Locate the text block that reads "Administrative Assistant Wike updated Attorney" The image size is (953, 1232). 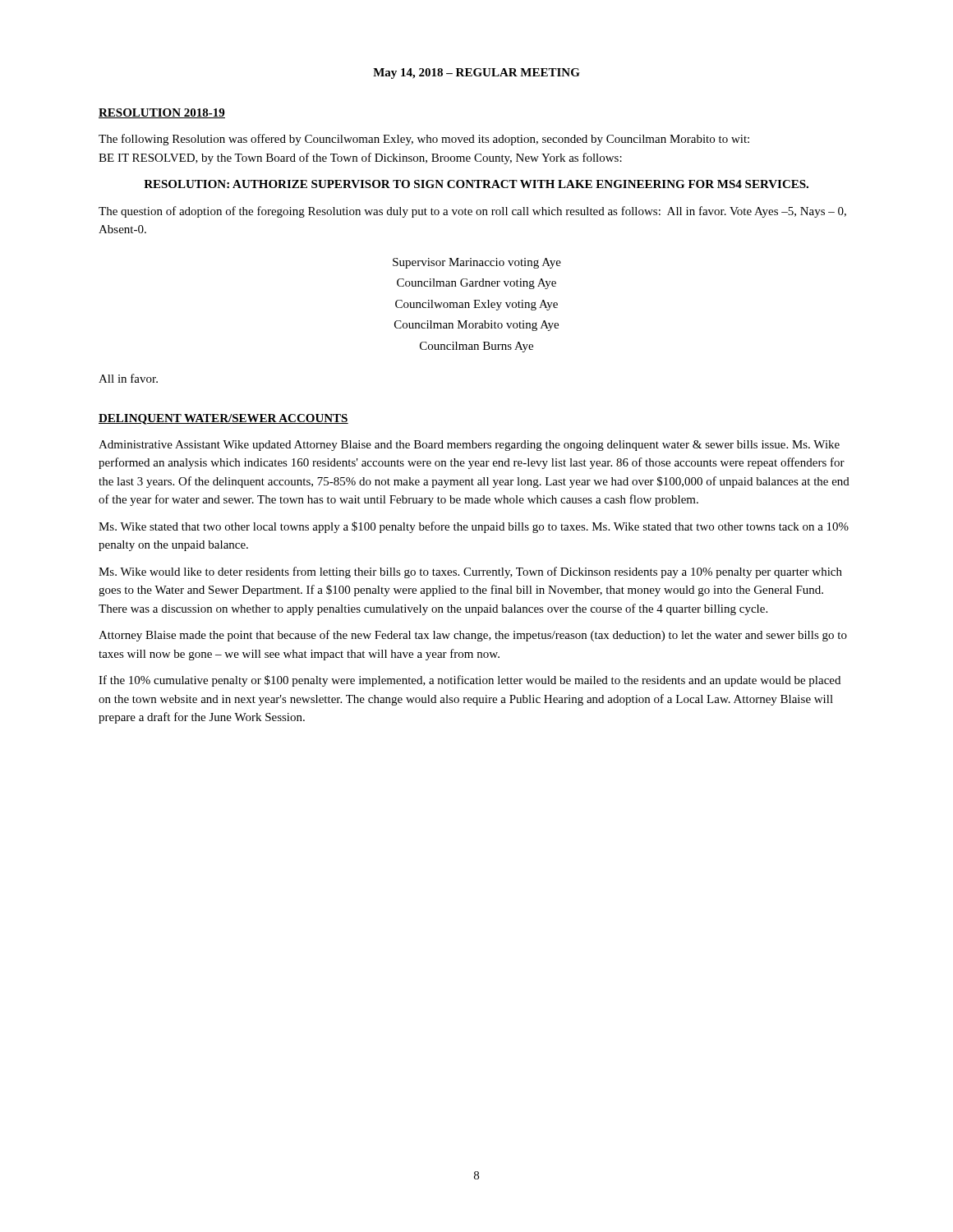click(474, 472)
